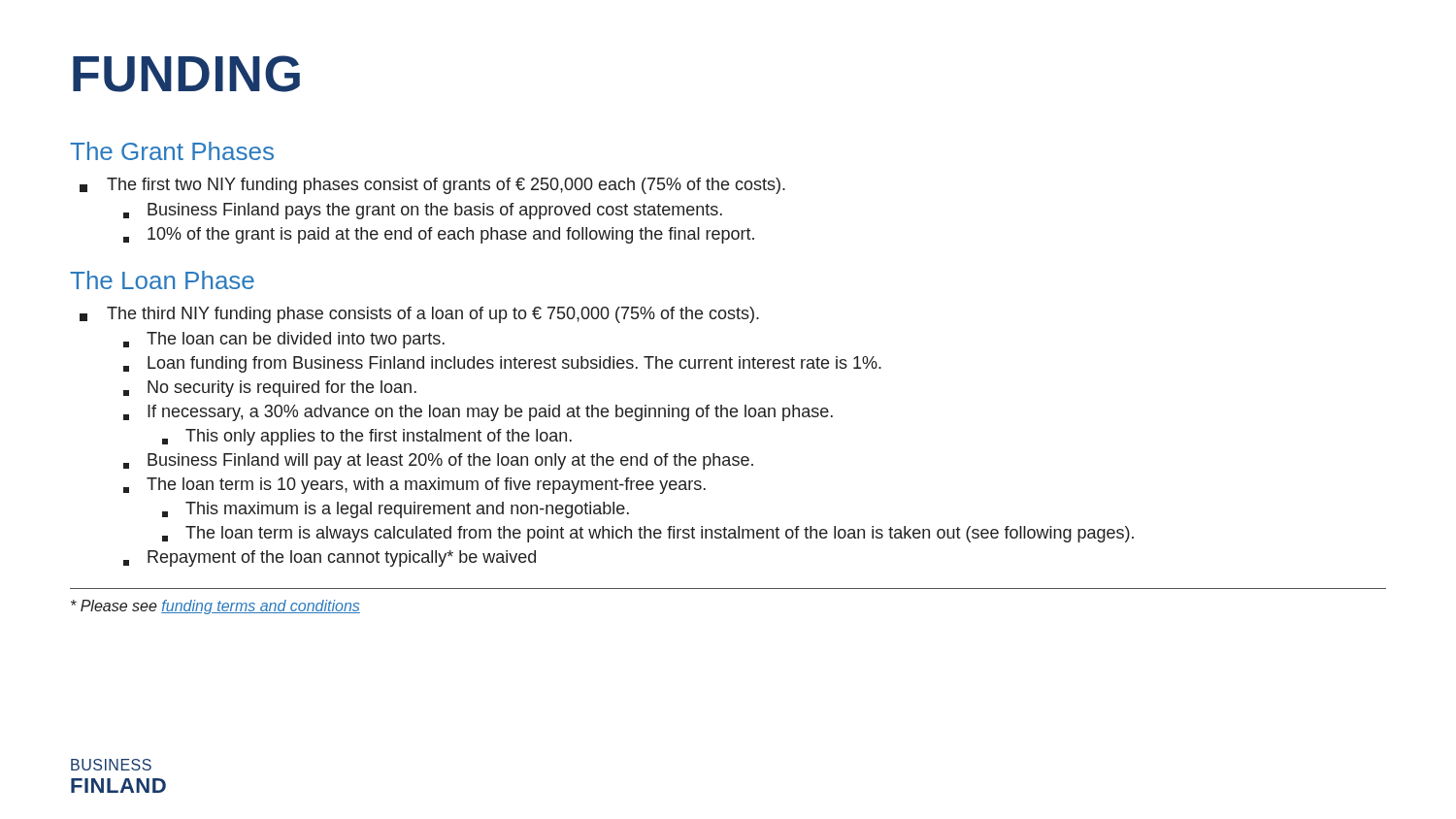
Task: Where does it say "The Grant Phases"?
Action: [172, 152]
